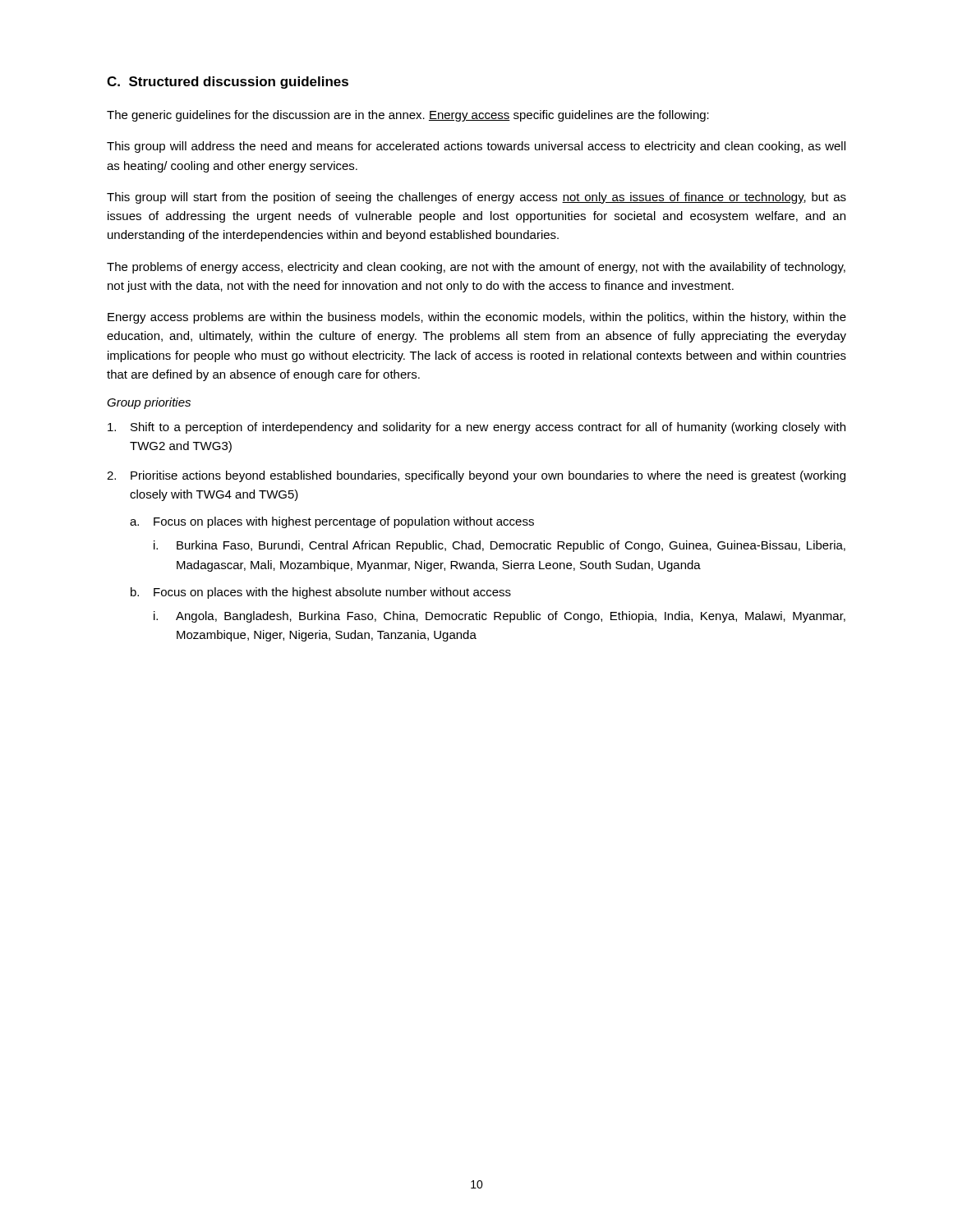Where is the passage that starts "2. Prioritise actions"?
The width and height of the screenshot is (953, 1232).
pos(476,559)
